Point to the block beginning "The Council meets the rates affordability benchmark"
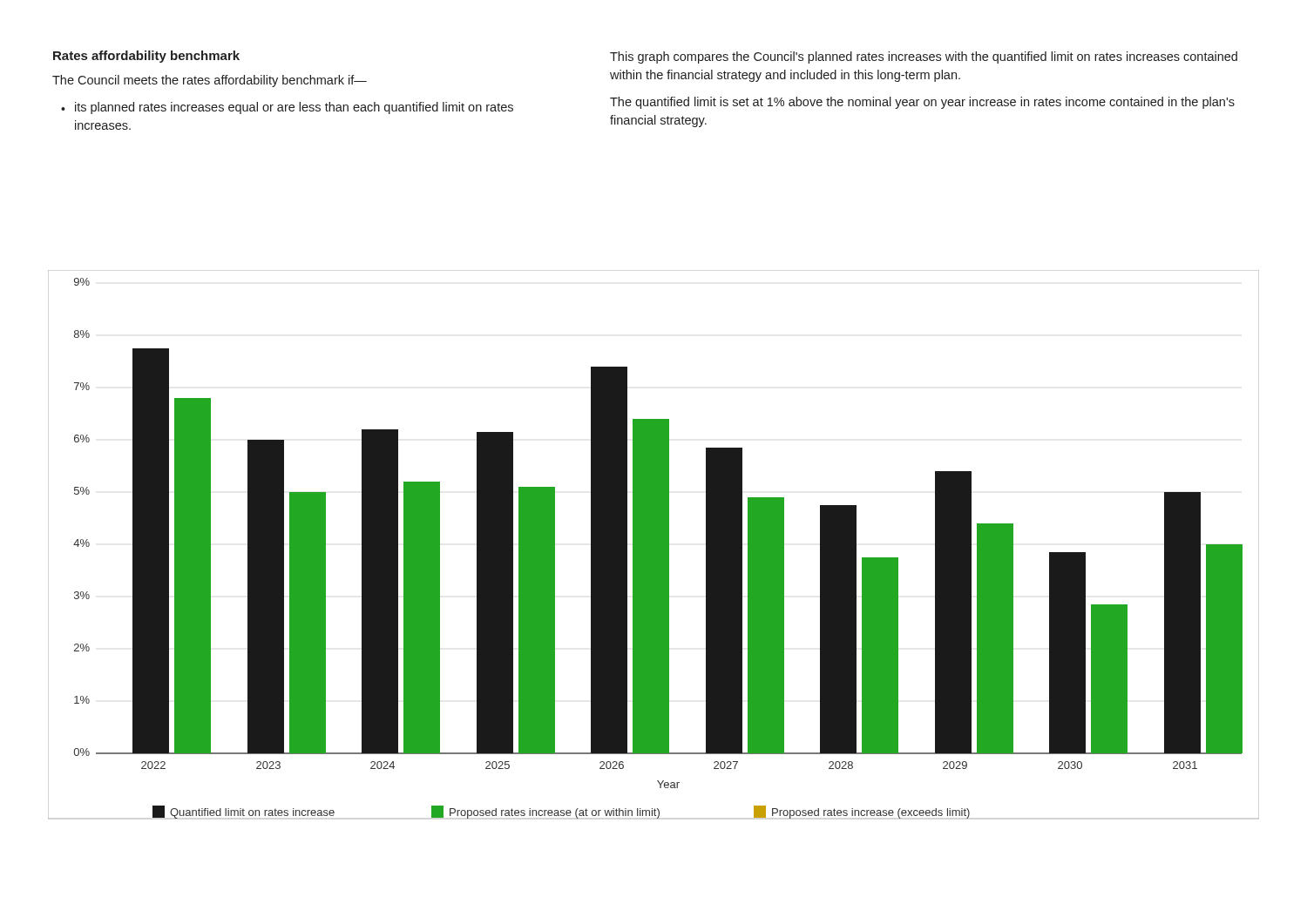The image size is (1307, 924). (x=209, y=80)
